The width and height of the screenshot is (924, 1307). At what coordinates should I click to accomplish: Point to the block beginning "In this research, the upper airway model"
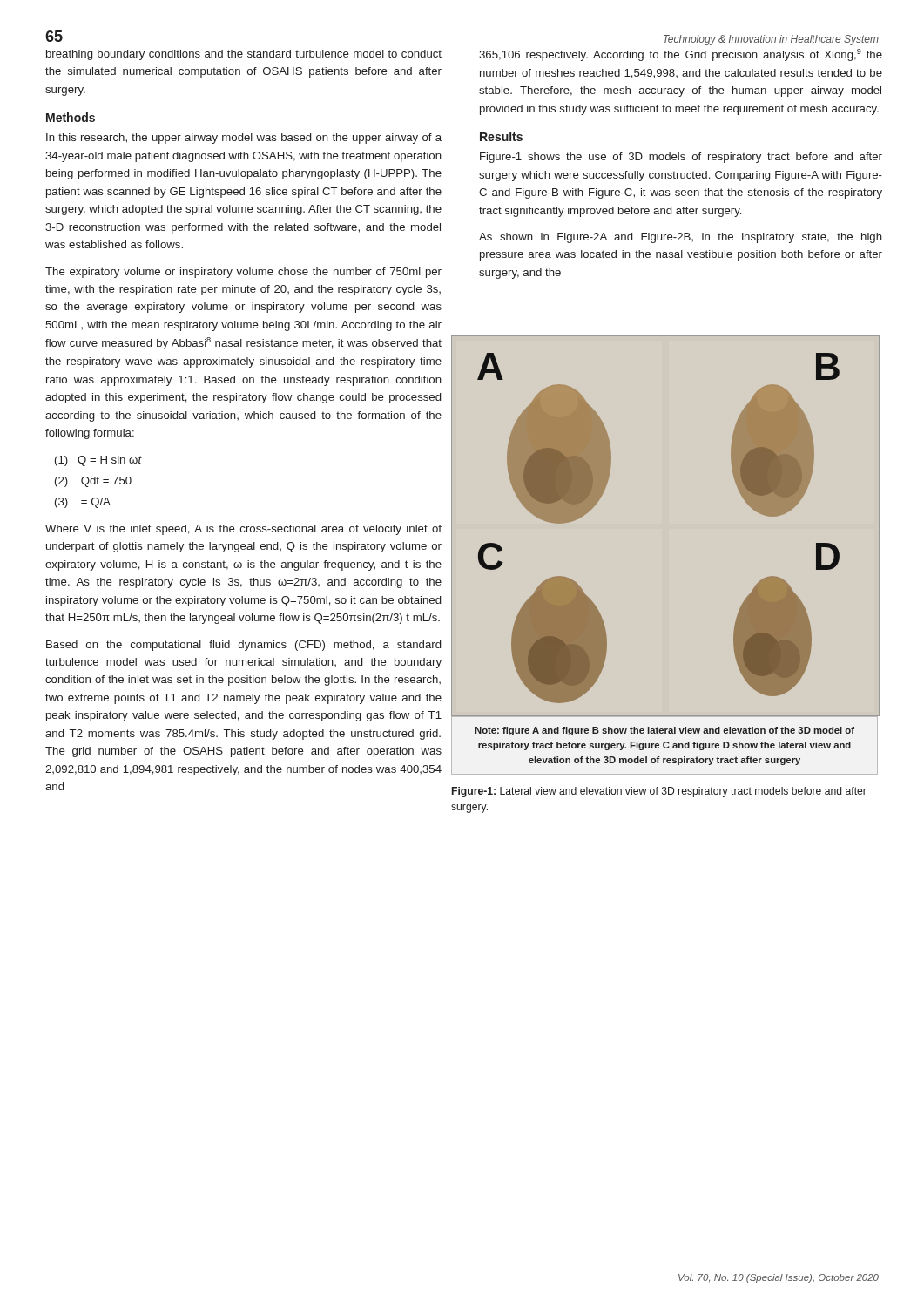(x=243, y=191)
